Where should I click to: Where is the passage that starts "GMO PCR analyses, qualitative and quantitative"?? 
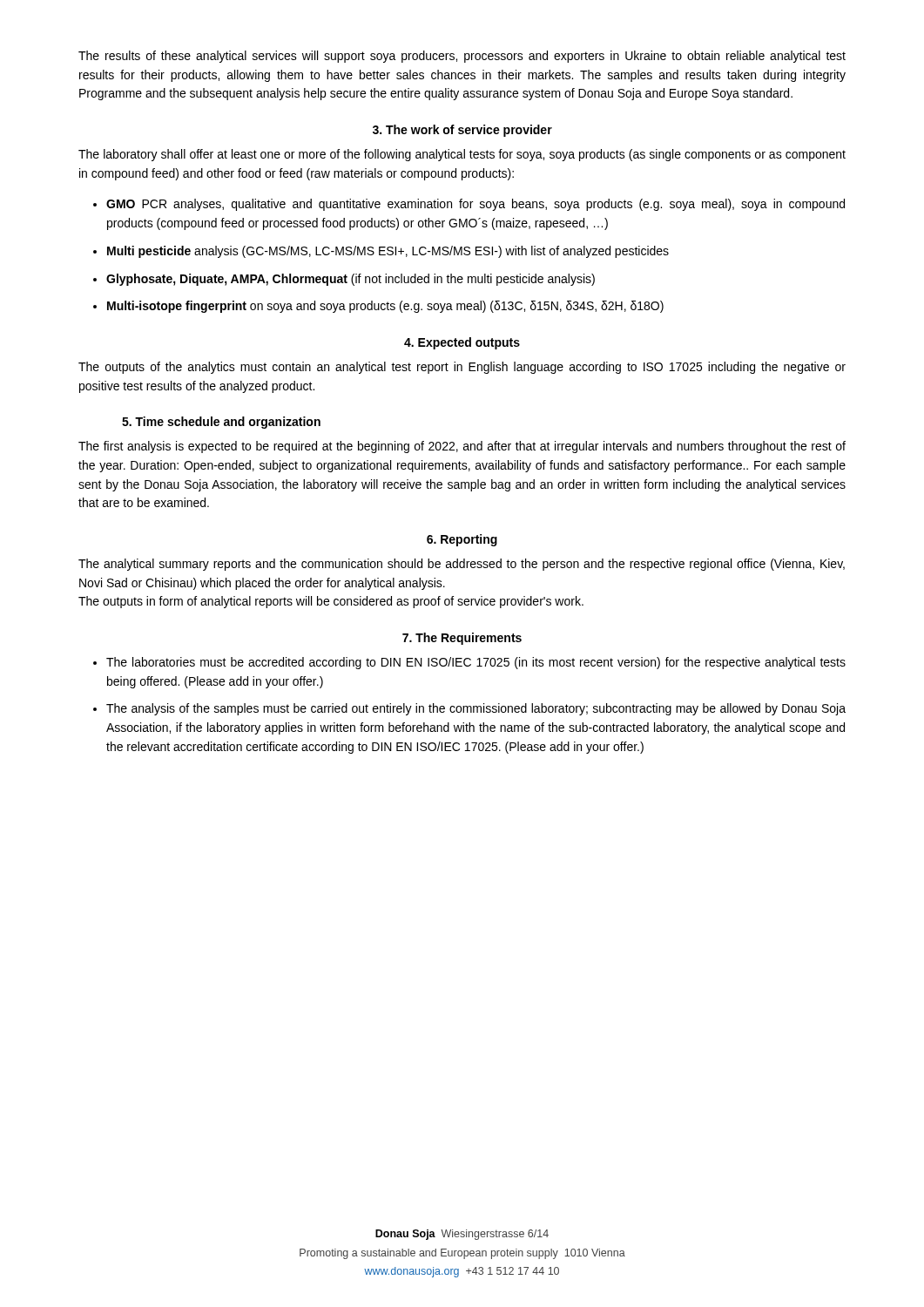tap(476, 214)
